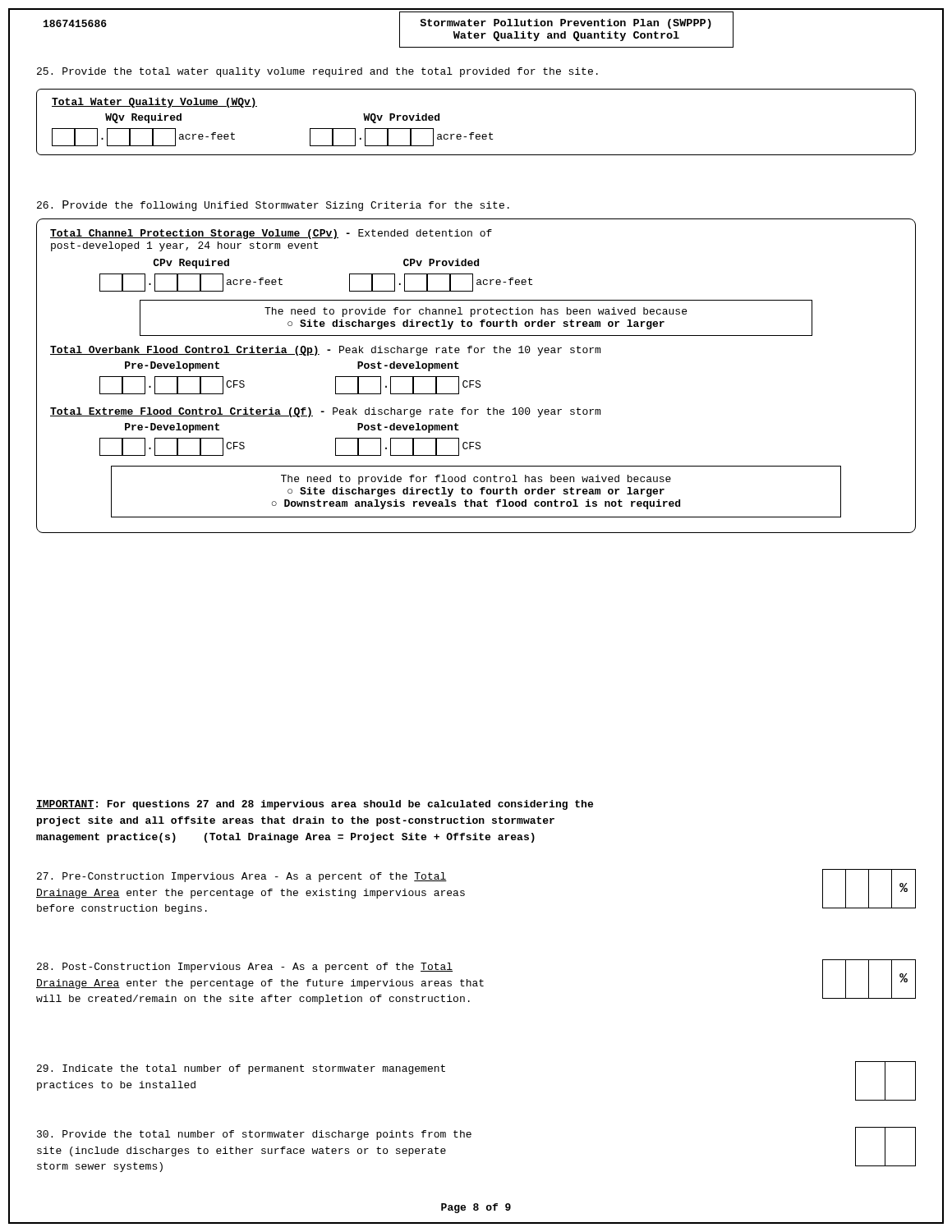Locate the element starting "Total Extreme Flood Control Criteria"
The height and width of the screenshot is (1232, 952).
(326, 412)
